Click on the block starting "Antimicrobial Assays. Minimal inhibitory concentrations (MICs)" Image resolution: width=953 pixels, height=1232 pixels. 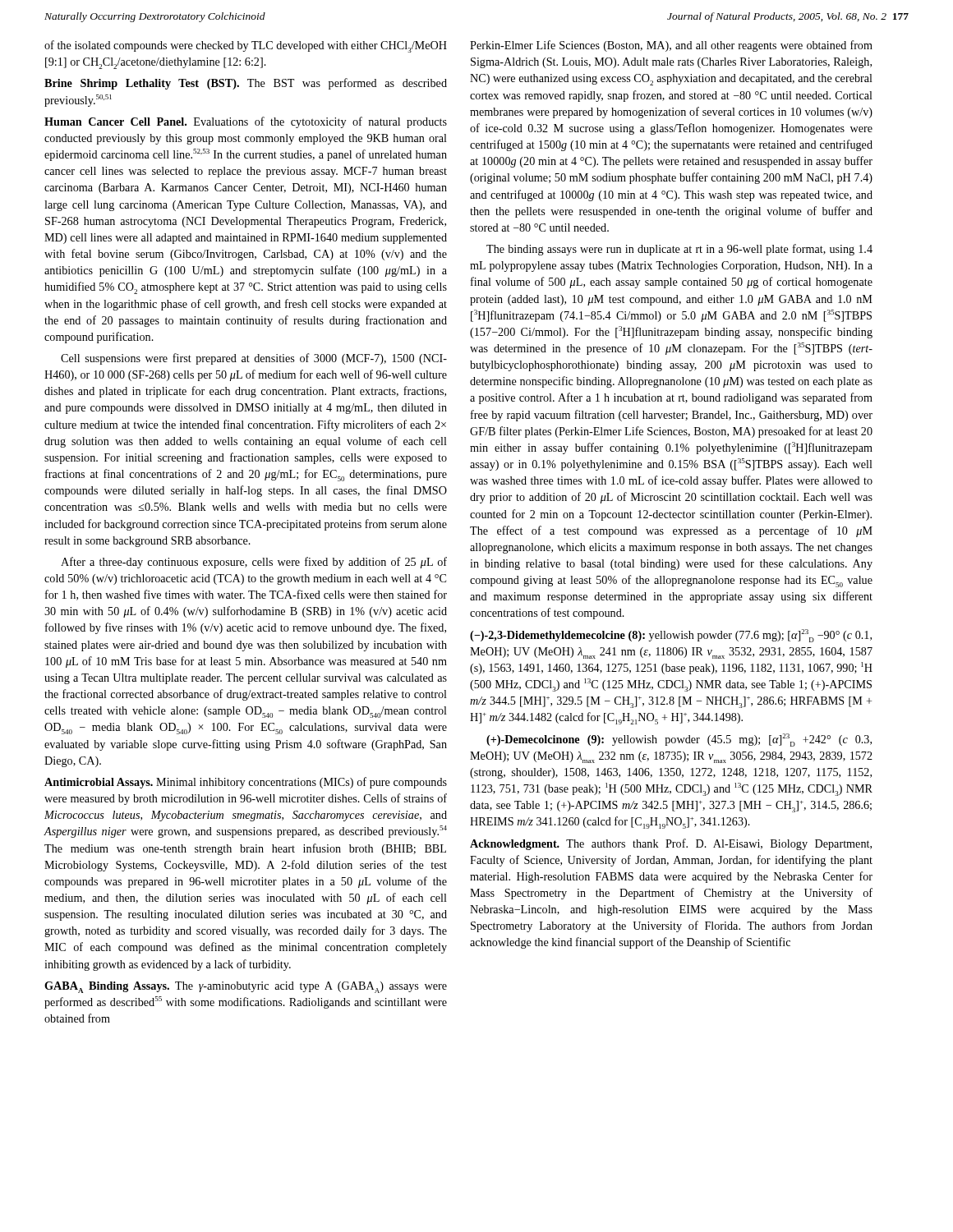[x=246, y=873]
